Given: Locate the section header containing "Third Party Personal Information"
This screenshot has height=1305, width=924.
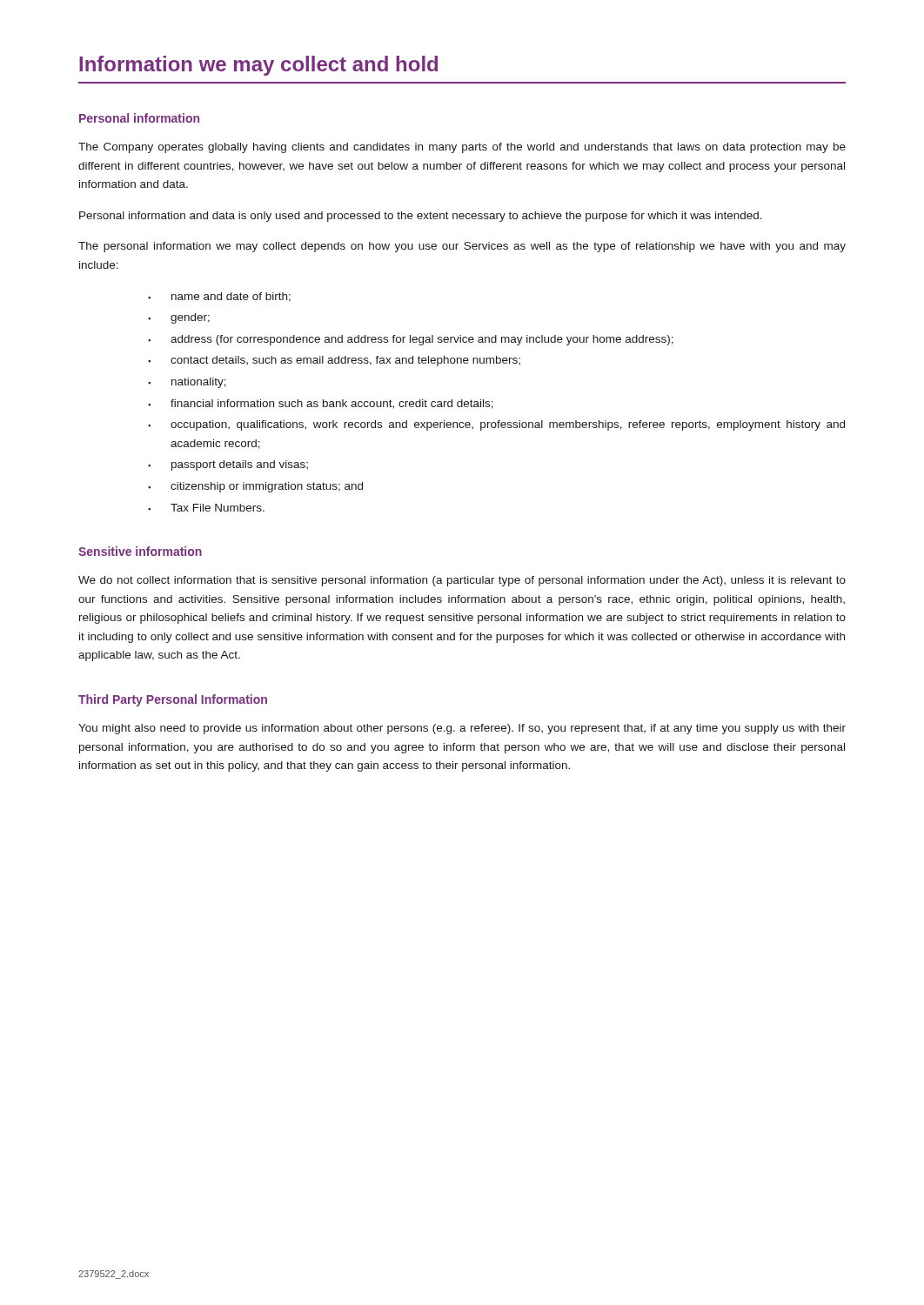Looking at the screenshot, I should point(173,700).
